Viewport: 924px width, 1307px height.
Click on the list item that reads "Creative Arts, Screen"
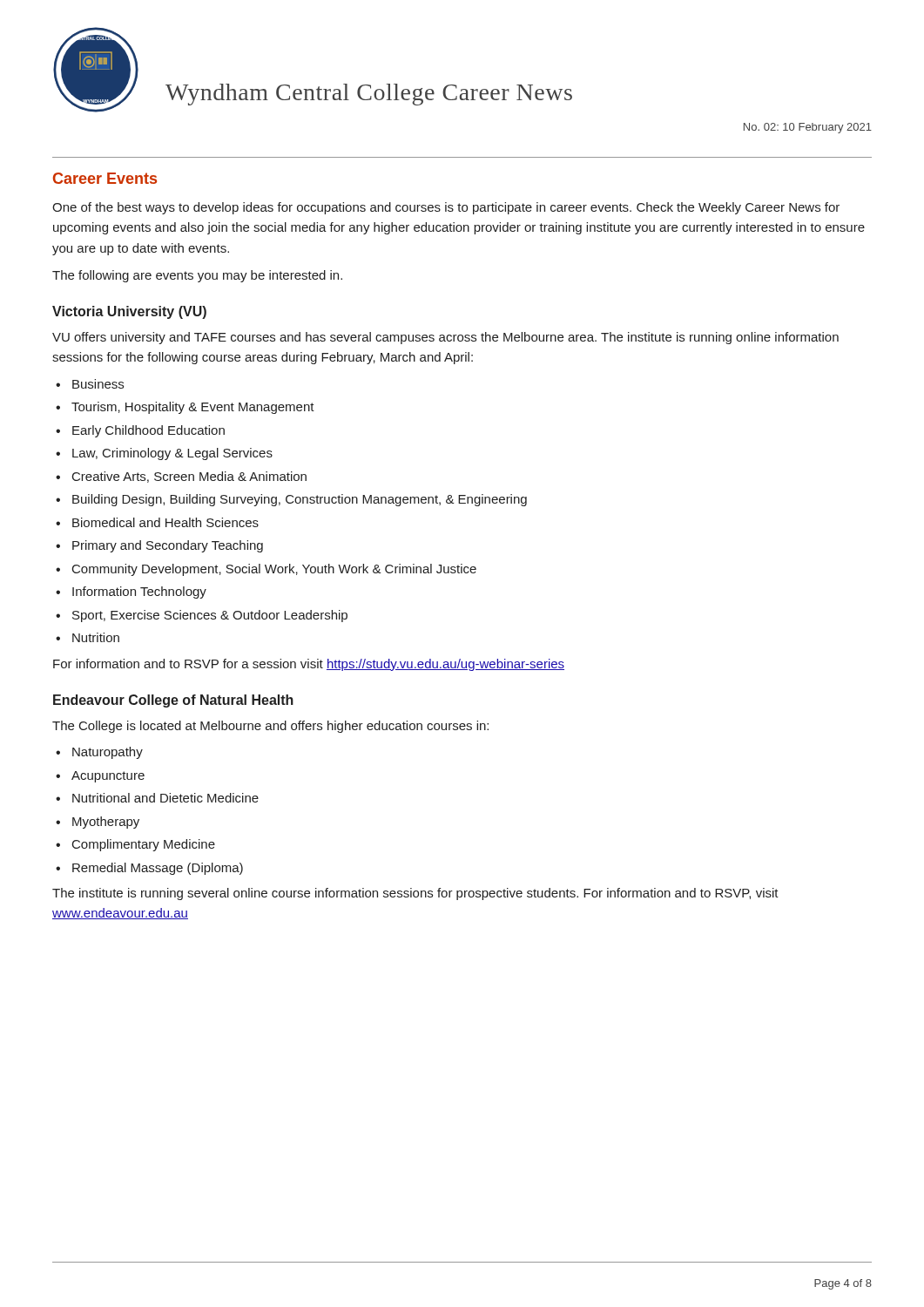click(189, 476)
